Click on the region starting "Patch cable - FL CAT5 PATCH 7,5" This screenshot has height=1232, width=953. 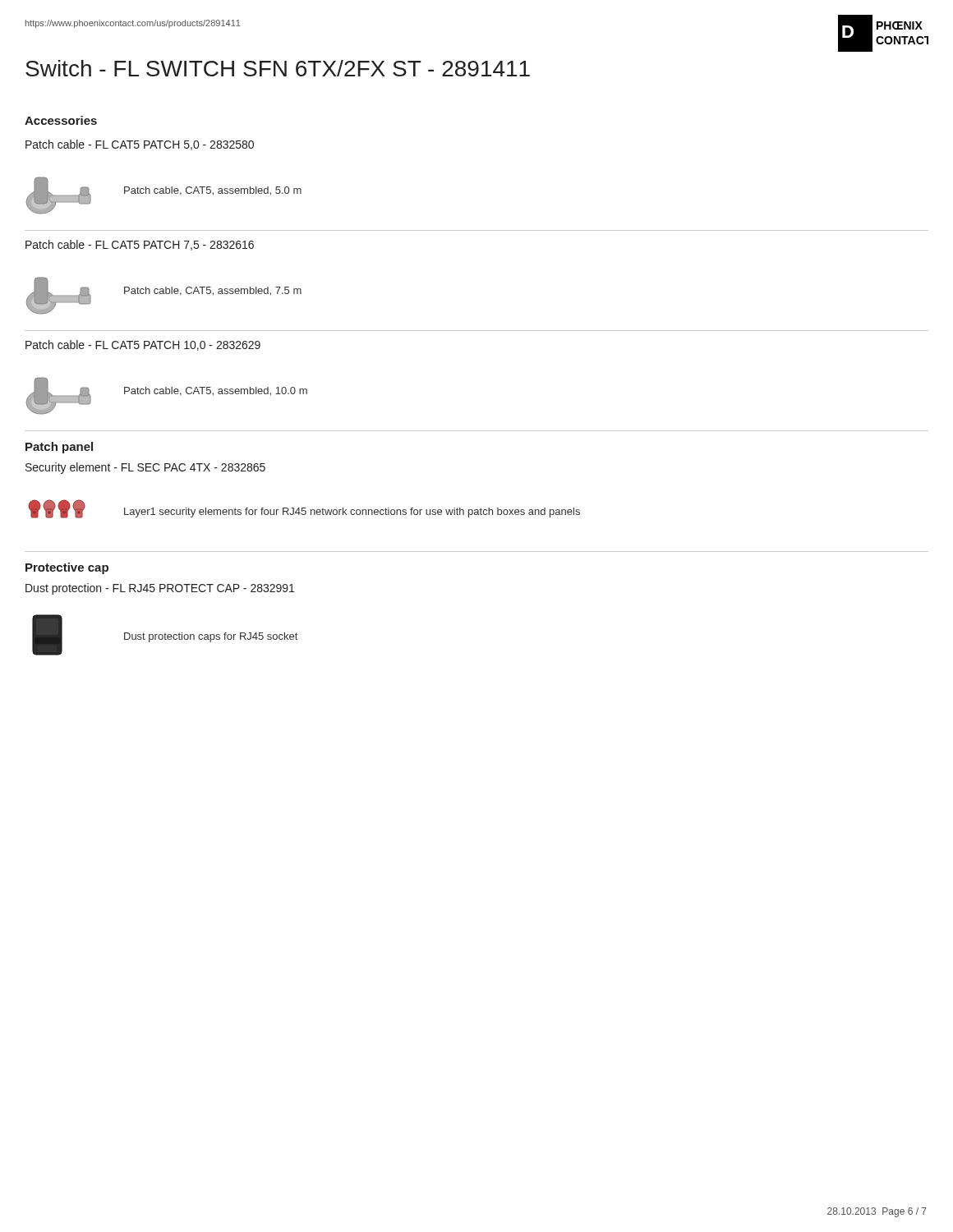[140, 245]
